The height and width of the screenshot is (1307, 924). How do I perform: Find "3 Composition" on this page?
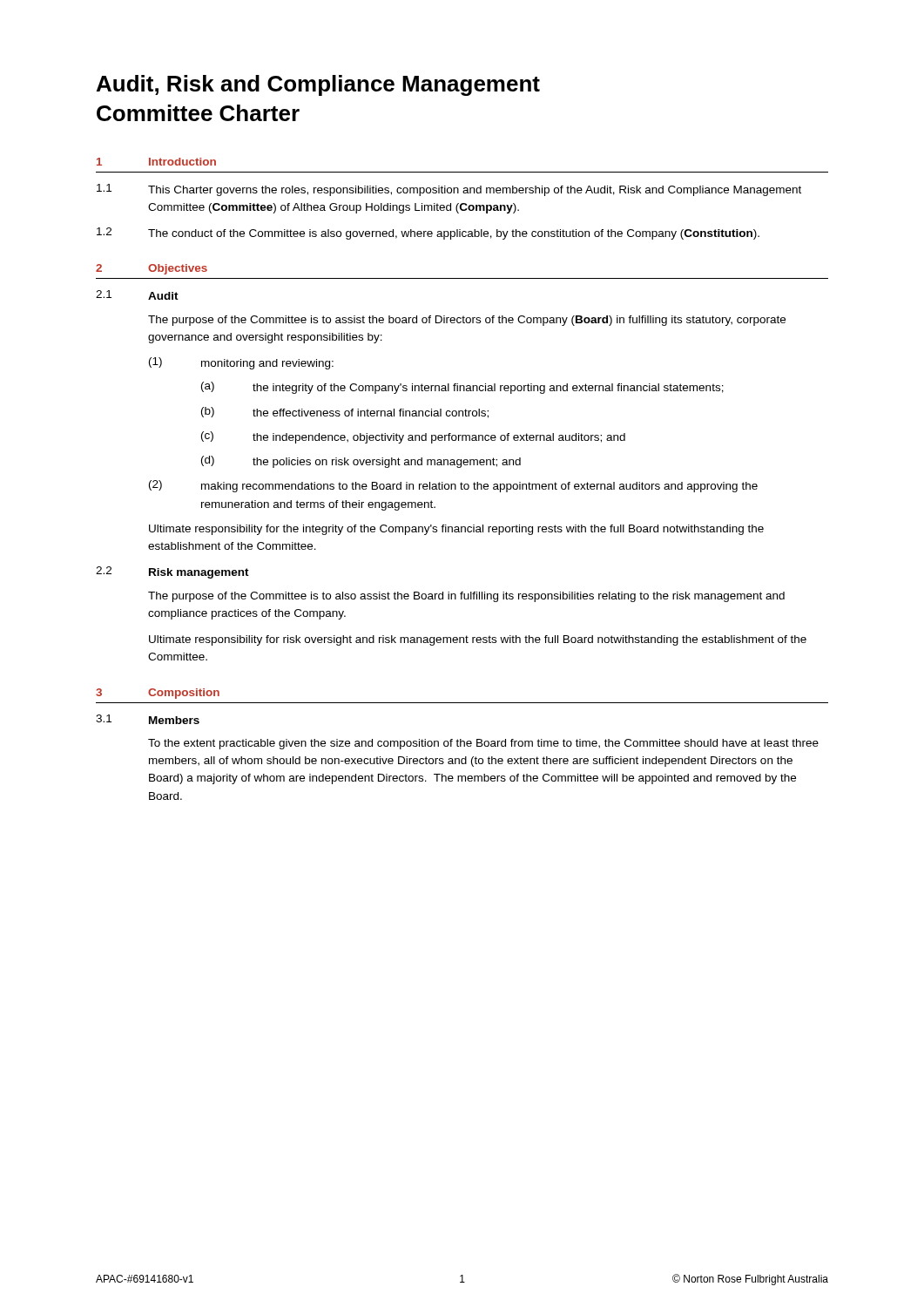(158, 692)
